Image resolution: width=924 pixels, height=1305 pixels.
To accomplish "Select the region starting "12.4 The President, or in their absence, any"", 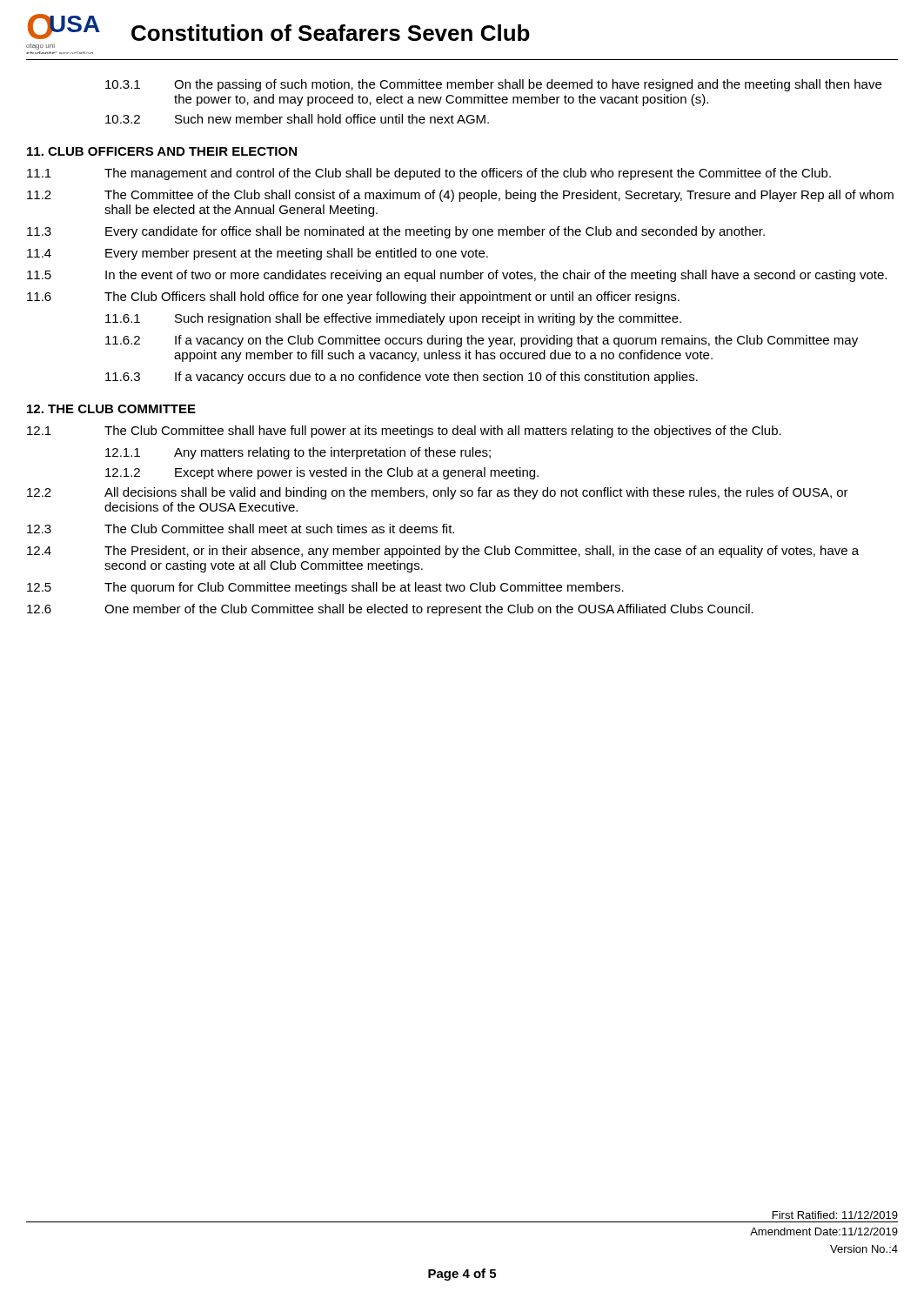I will (x=462, y=558).
